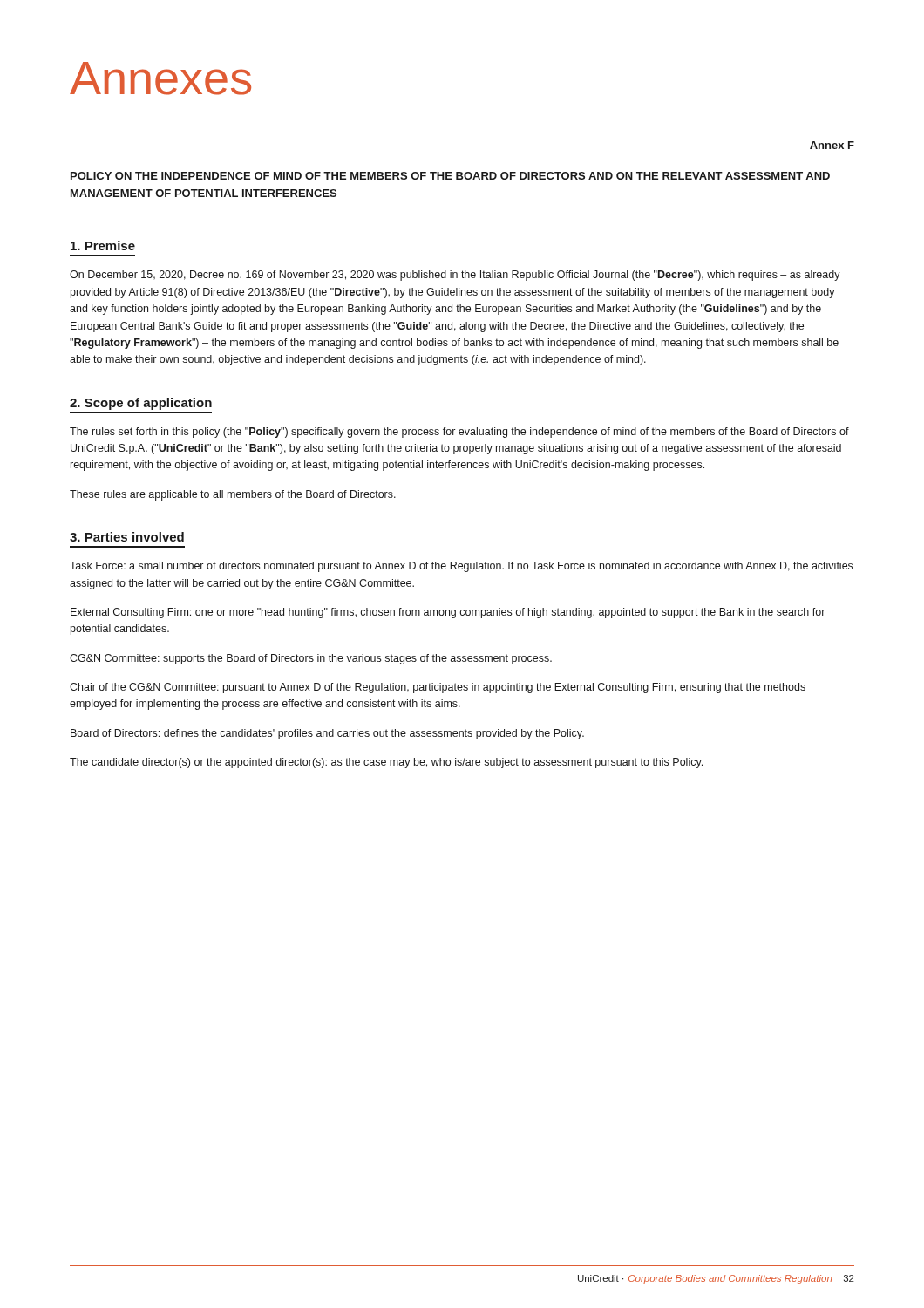The height and width of the screenshot is (1308, 924).
Task: Select the element starting "3. Parties involved"
Action: coord(127,537)
